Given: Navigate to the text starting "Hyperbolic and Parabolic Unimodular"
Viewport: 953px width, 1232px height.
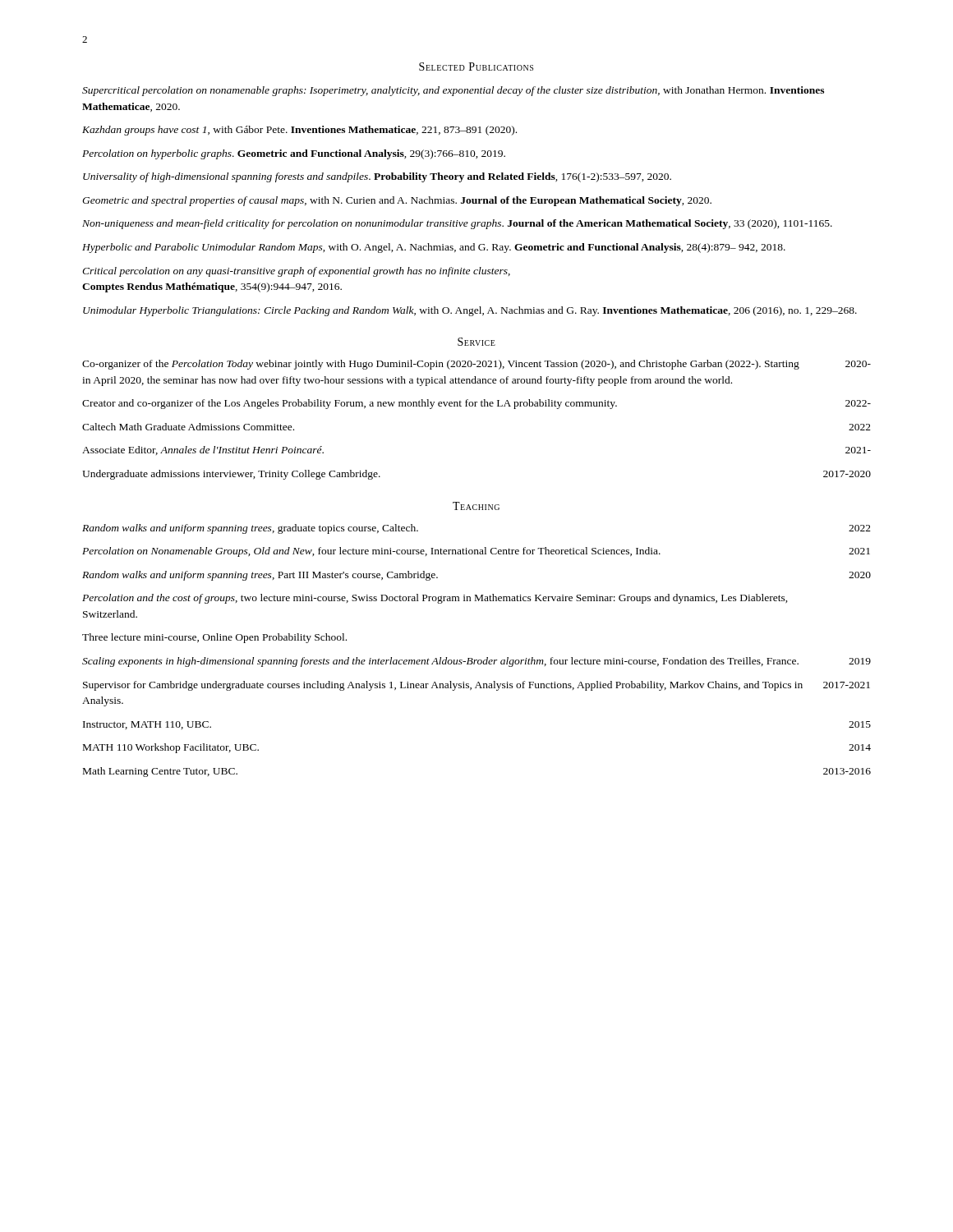Looking at the screenshot, I should tap(434, 247).
